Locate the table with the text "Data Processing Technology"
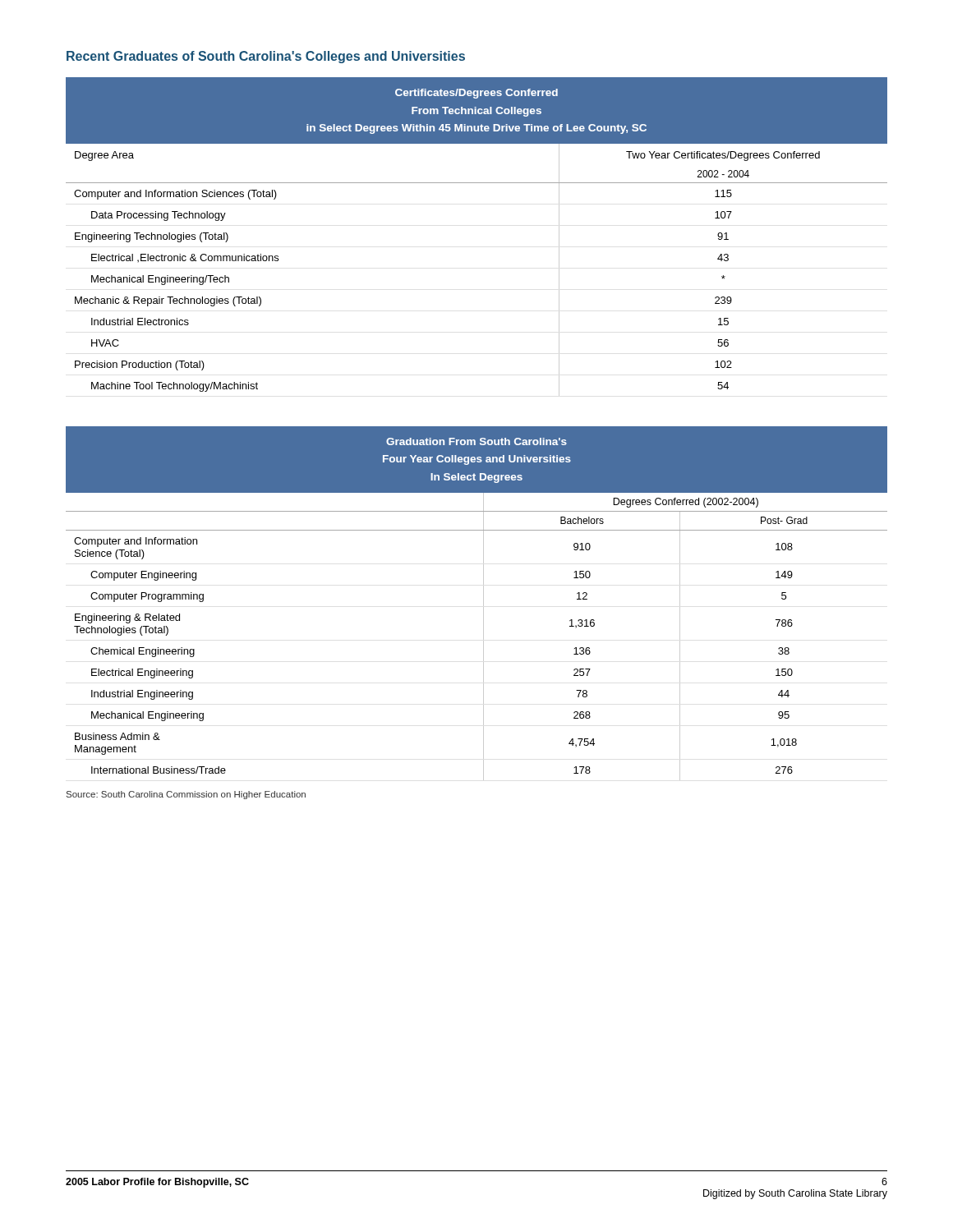 tap(476, 237)
